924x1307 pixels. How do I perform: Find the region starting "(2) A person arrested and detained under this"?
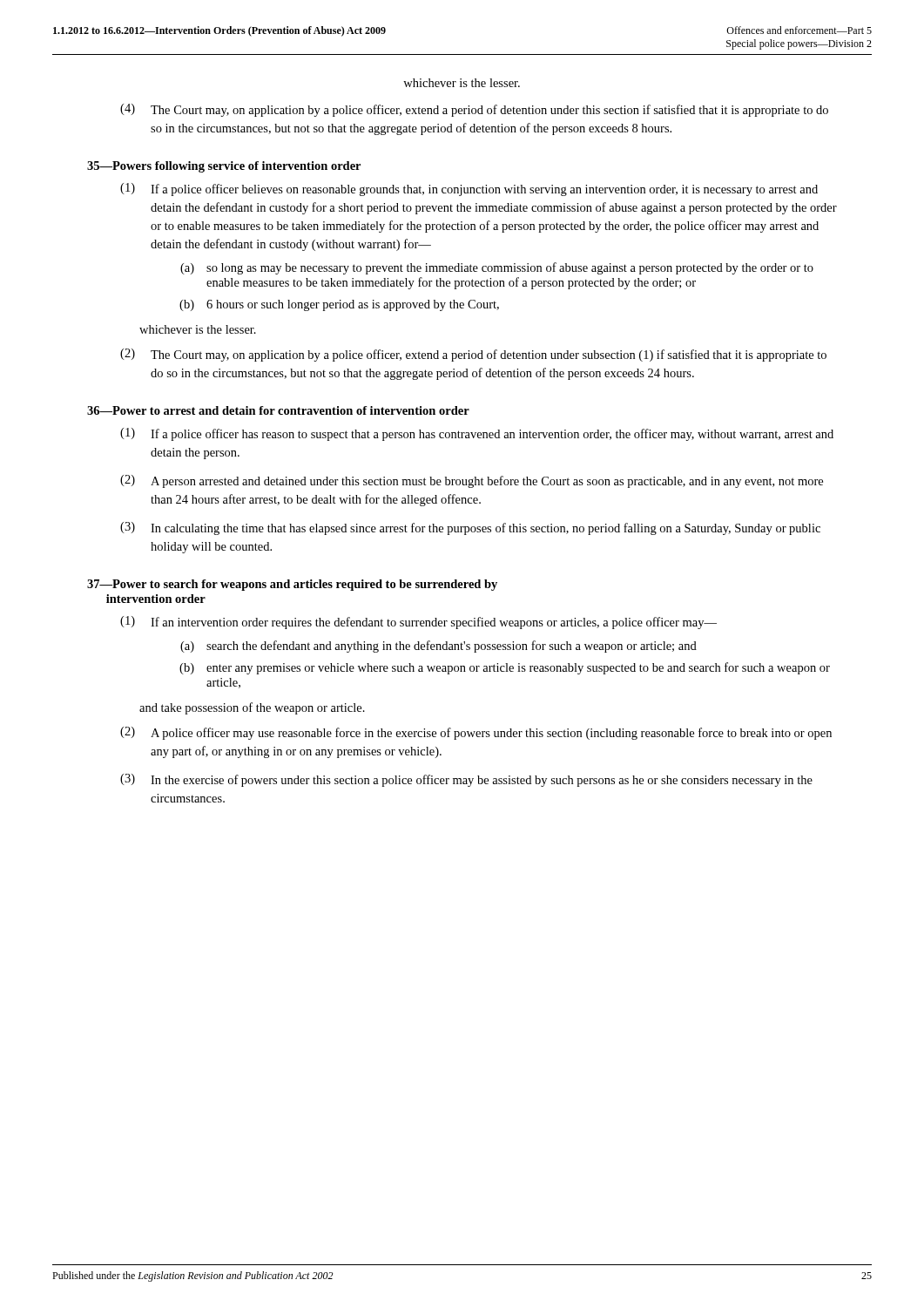(462, 493)
